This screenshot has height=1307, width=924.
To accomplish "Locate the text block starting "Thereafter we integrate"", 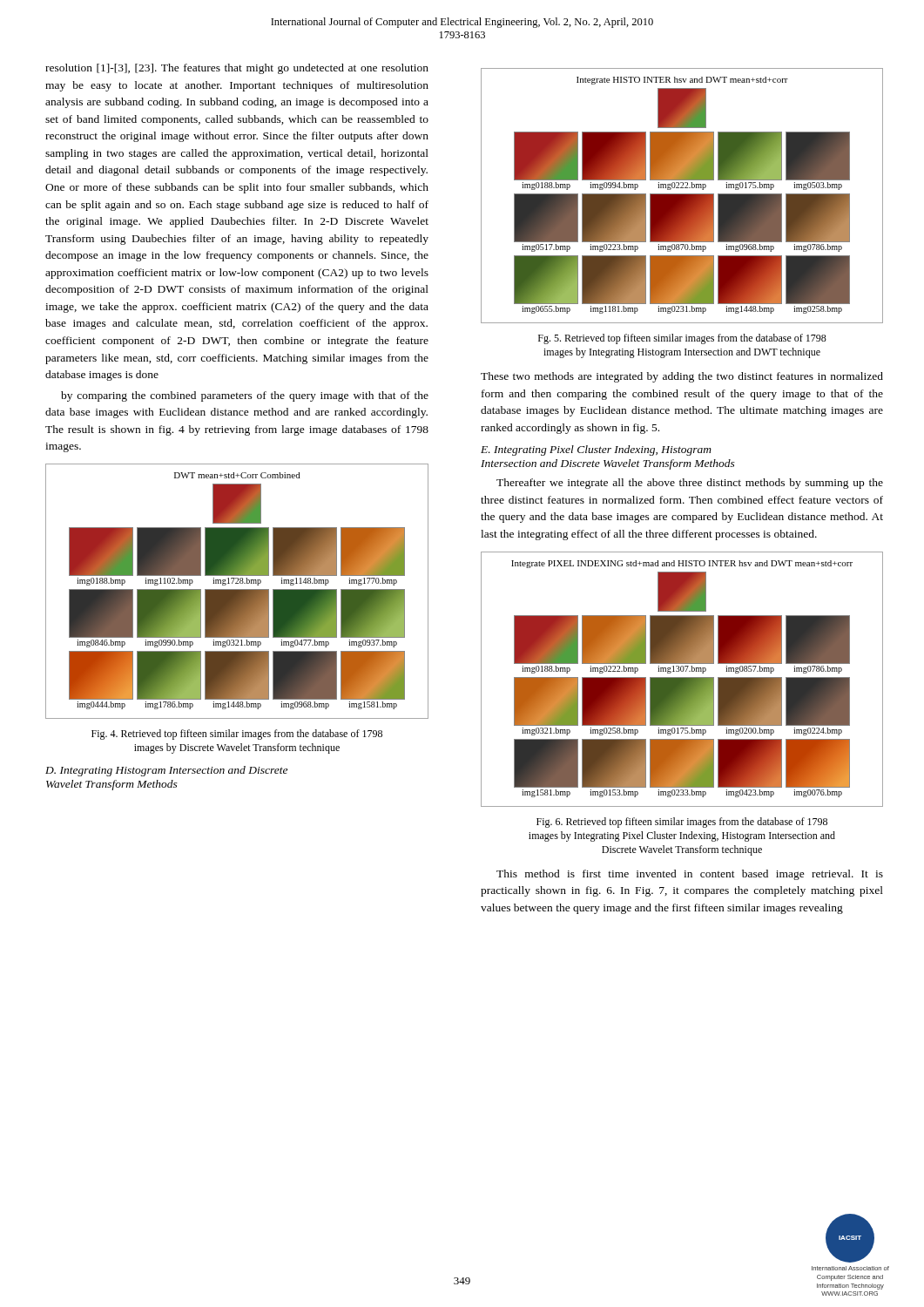I will point(682,508).
